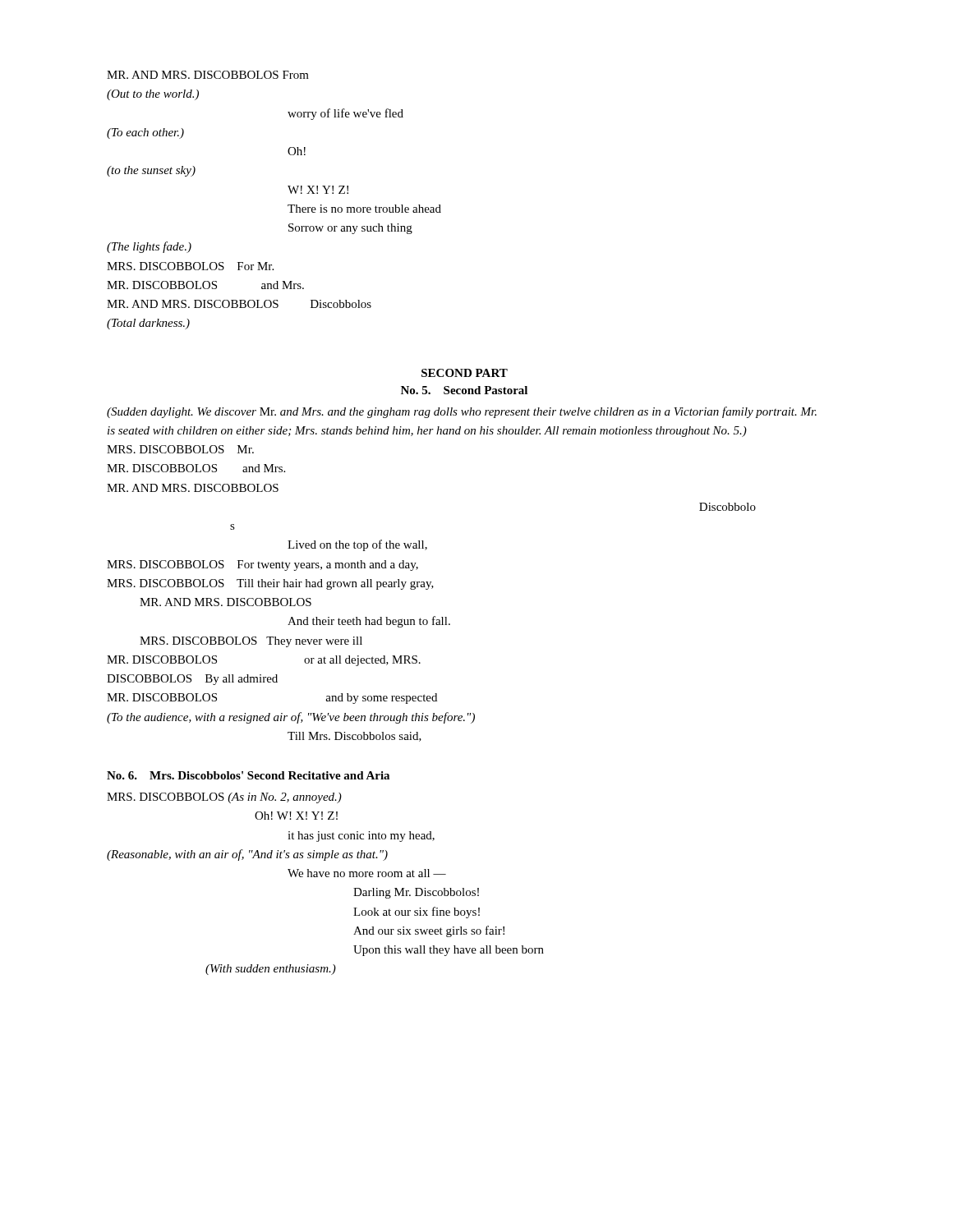Select the passage starting "No. 5. Second Pastoral"

click(x=464, y=390)
